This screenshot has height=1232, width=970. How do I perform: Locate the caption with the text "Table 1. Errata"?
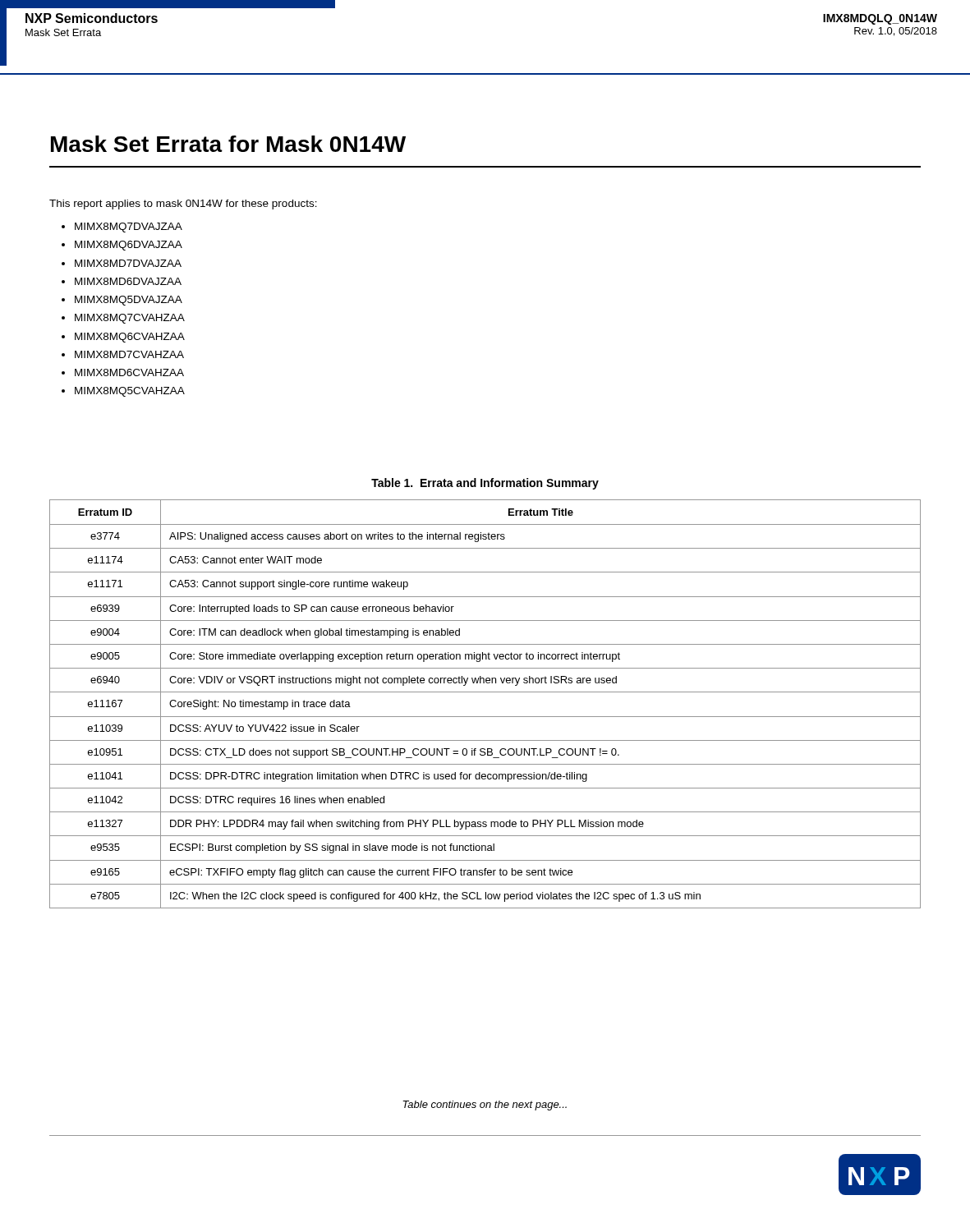485,483
